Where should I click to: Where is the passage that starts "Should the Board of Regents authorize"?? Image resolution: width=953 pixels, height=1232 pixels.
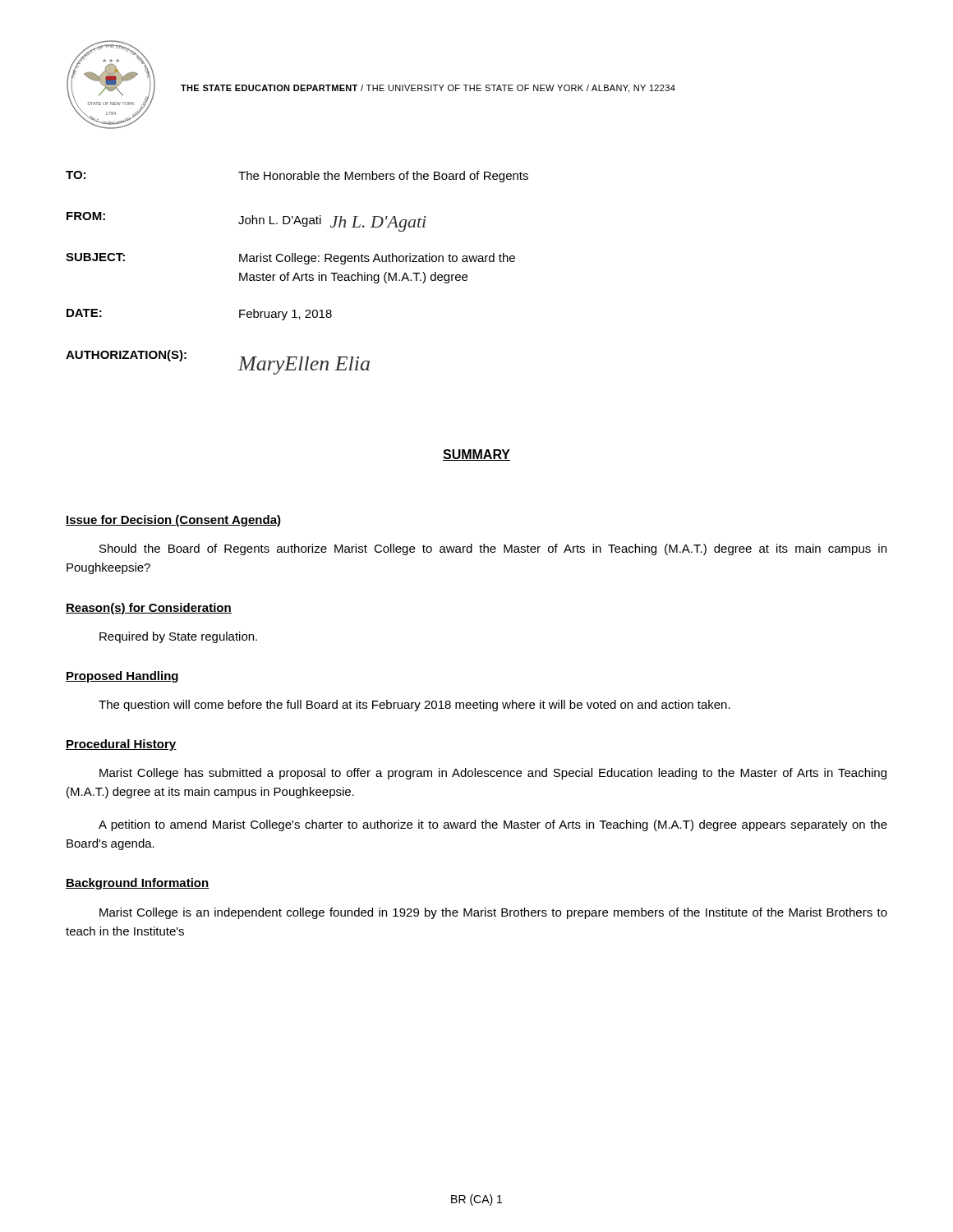(476, 558)
